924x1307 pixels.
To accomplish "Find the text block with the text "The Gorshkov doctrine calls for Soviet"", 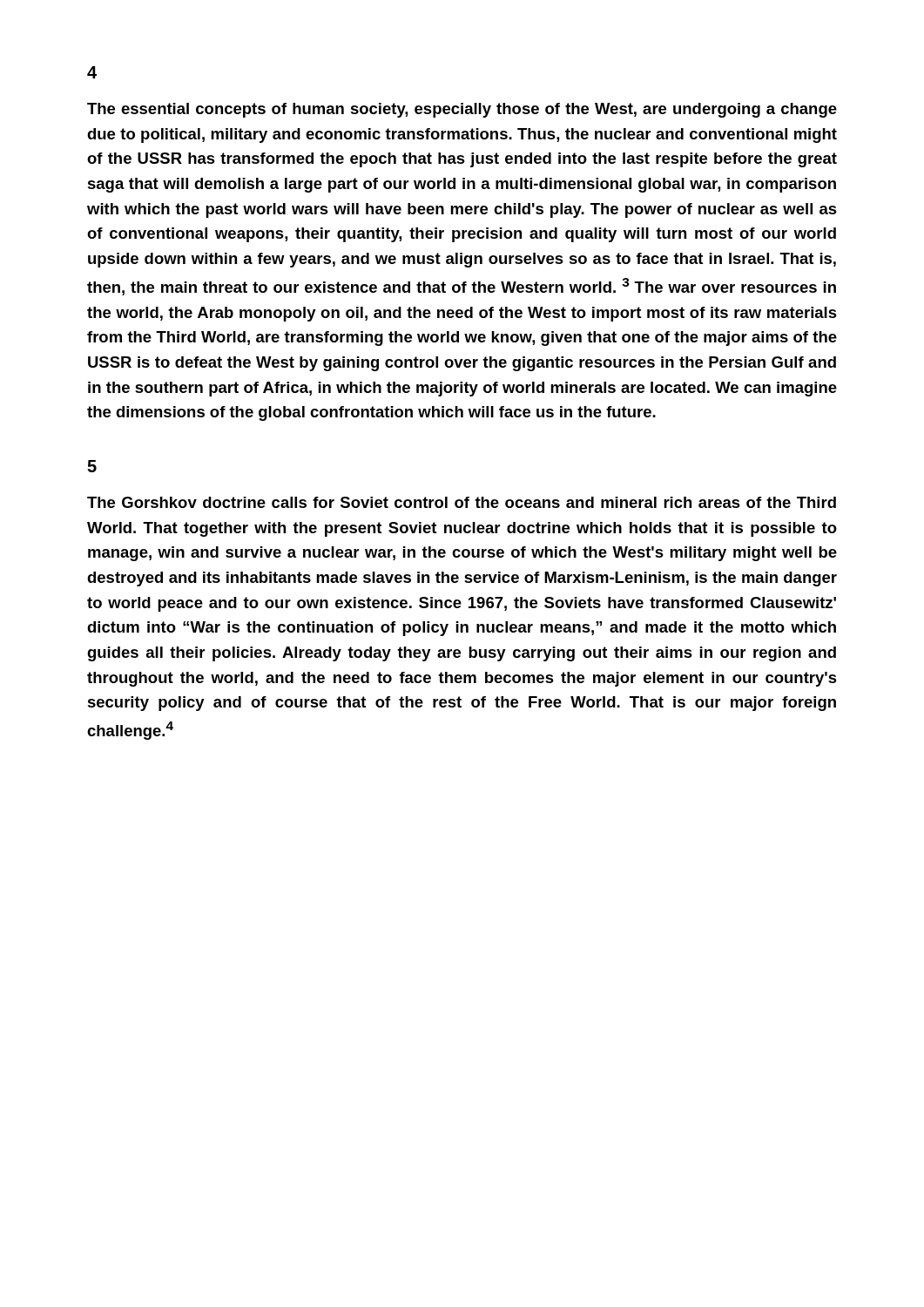I will click(x=462, y=617).
